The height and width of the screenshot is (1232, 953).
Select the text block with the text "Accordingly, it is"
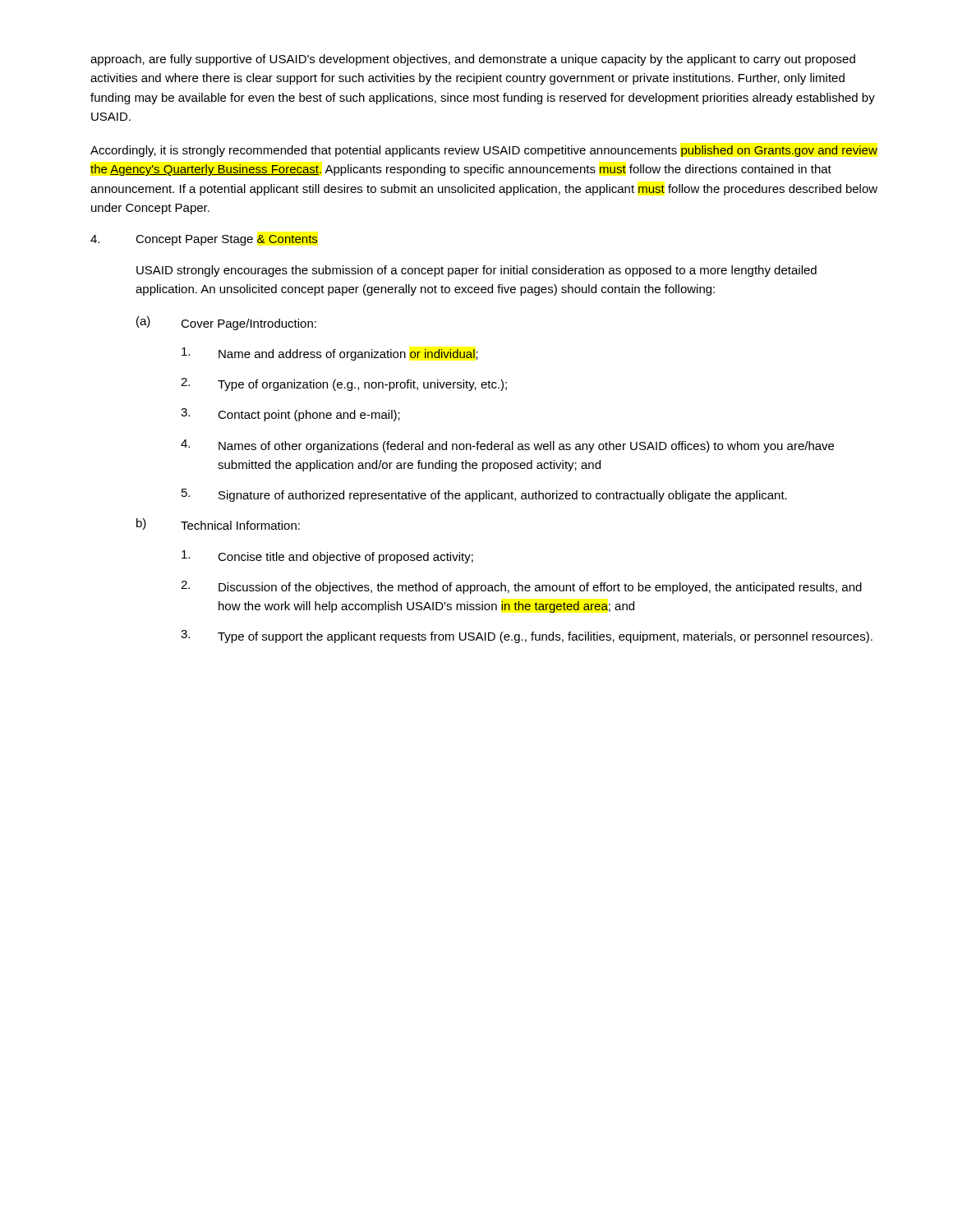[484, 179]
